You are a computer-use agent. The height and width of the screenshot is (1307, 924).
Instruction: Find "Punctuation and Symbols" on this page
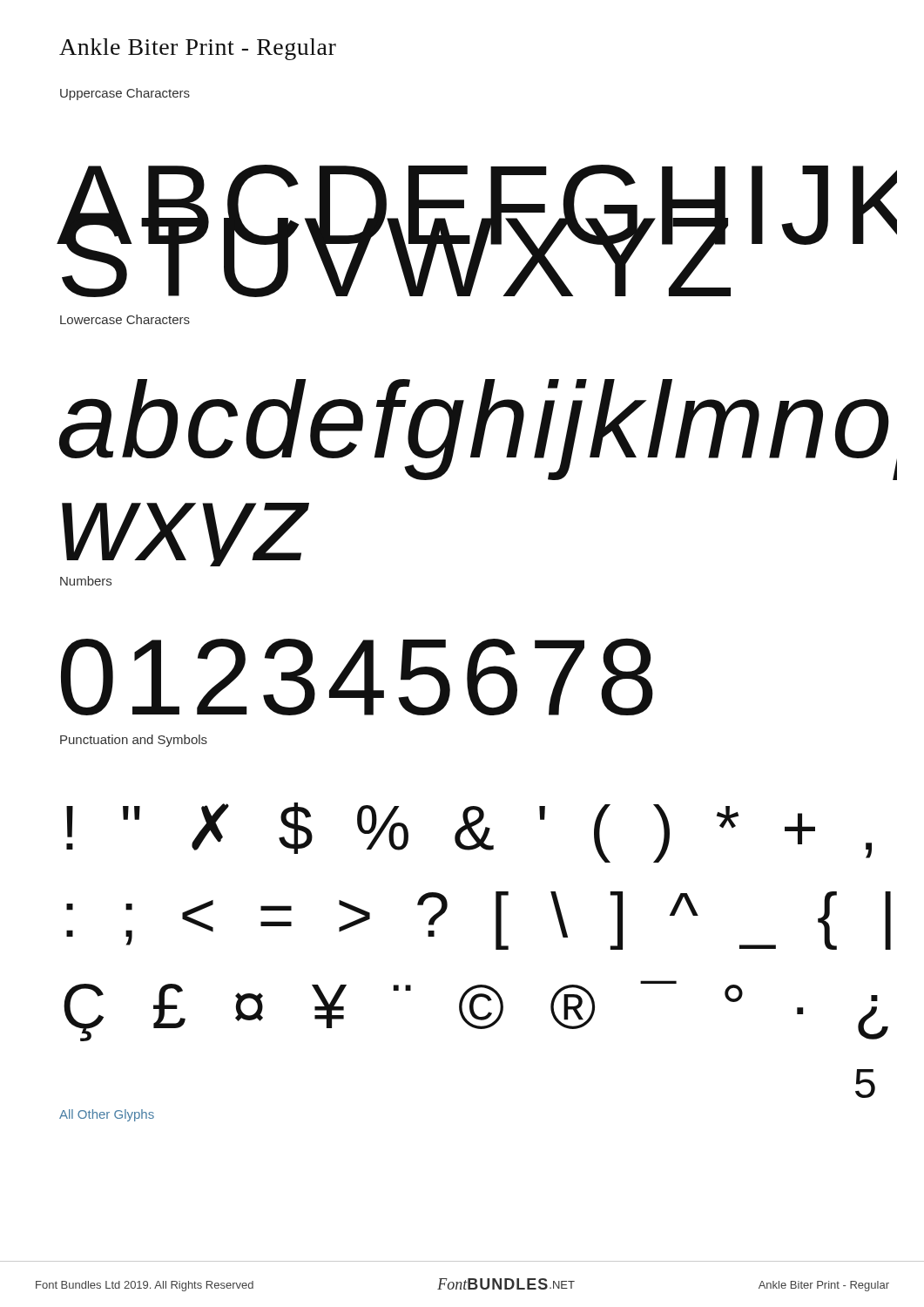133,739
